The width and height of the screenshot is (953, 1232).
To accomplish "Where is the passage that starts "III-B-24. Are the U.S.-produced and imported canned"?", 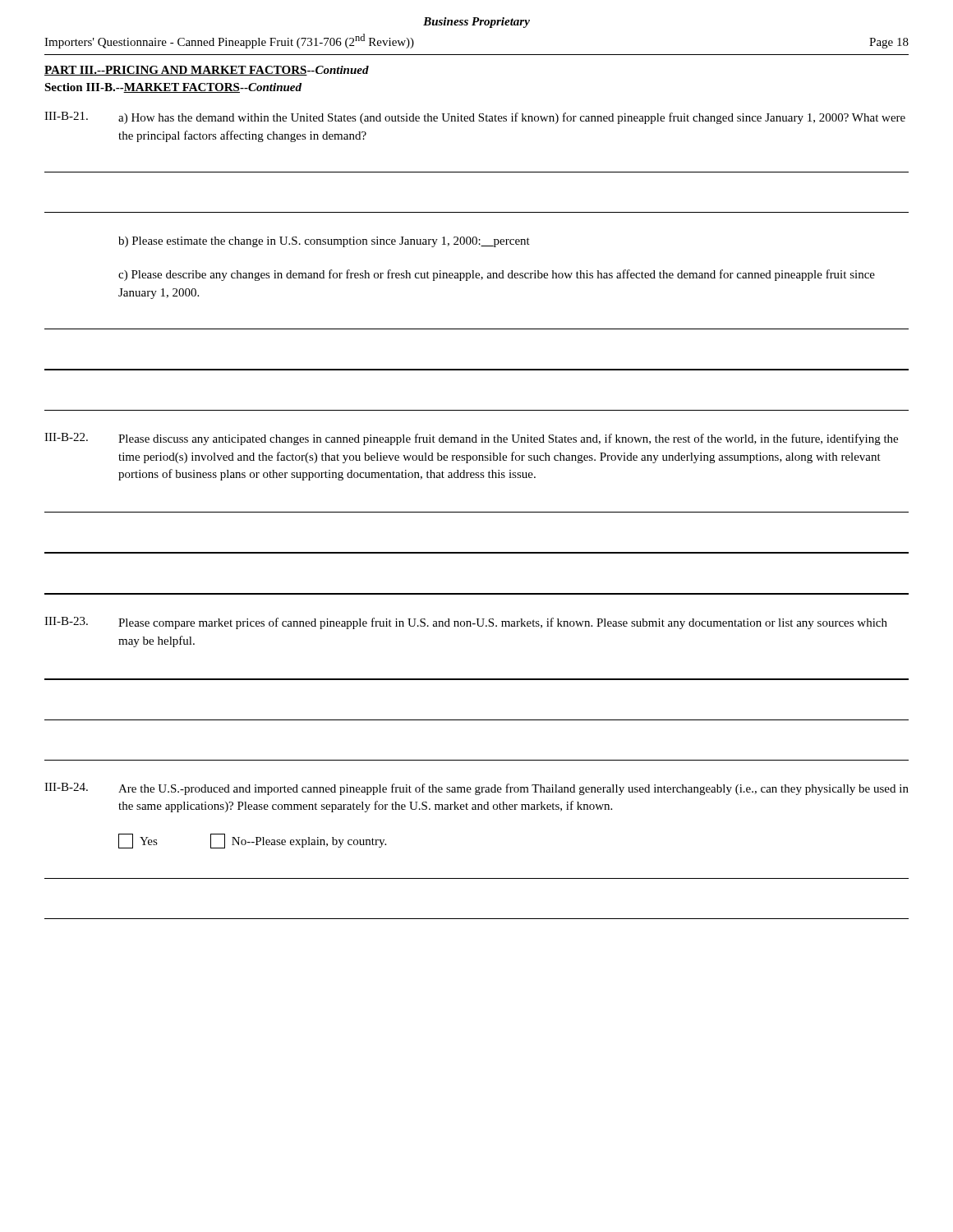I will [x=476, y=798].
